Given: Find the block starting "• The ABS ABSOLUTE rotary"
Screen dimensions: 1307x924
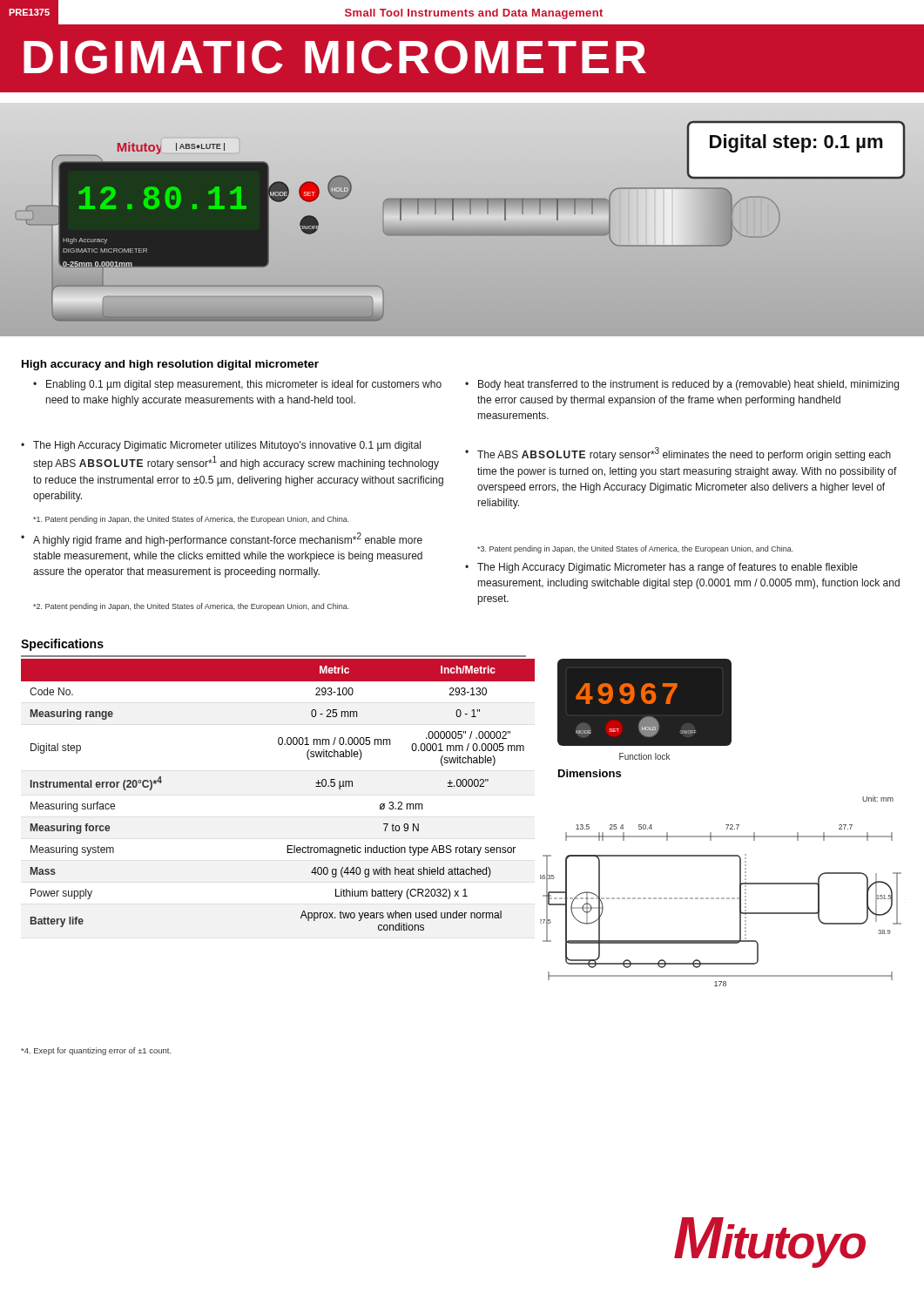Looking at the screenshot, I should [x=685, y=477].
